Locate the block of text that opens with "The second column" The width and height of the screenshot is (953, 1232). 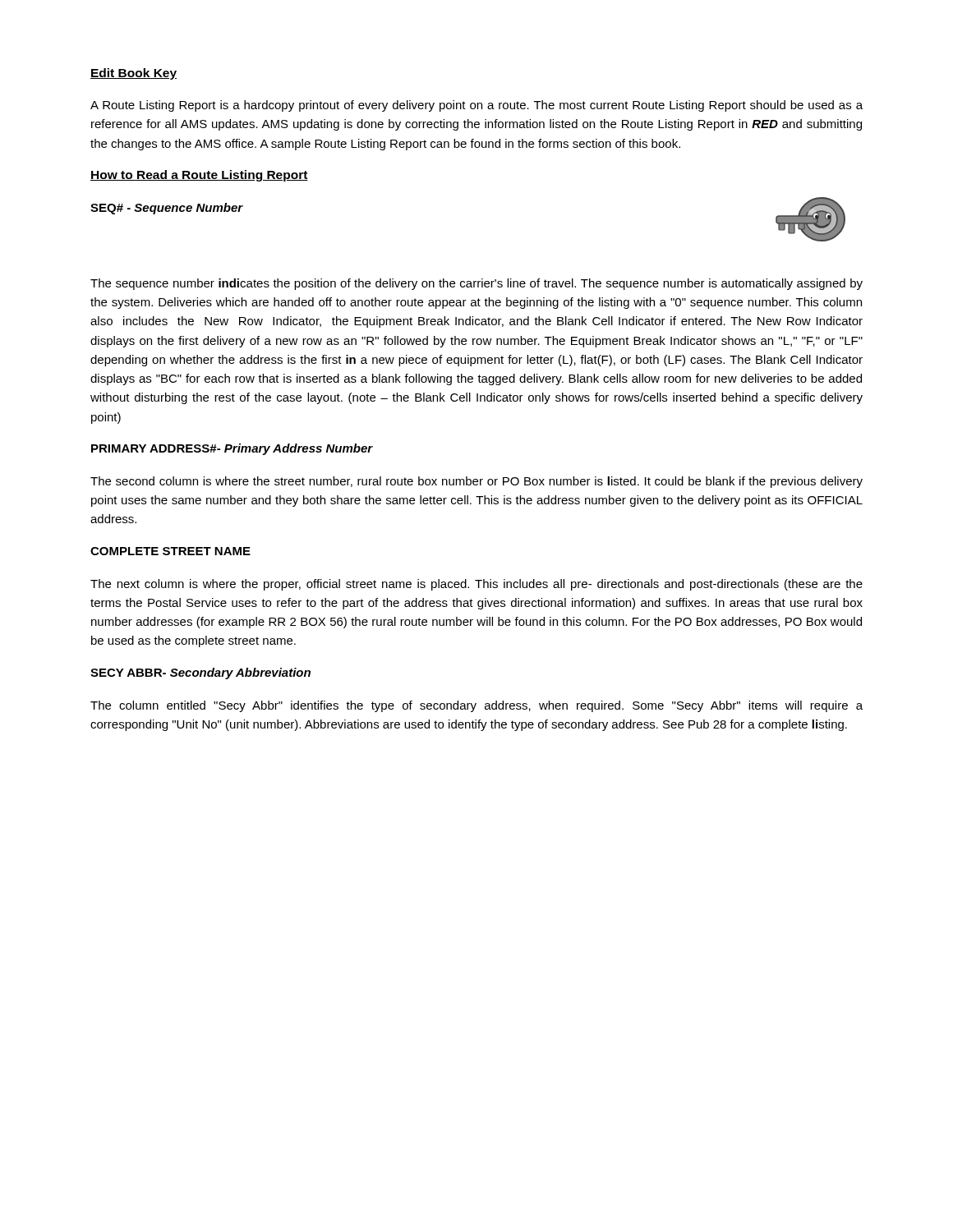point(476,500)
